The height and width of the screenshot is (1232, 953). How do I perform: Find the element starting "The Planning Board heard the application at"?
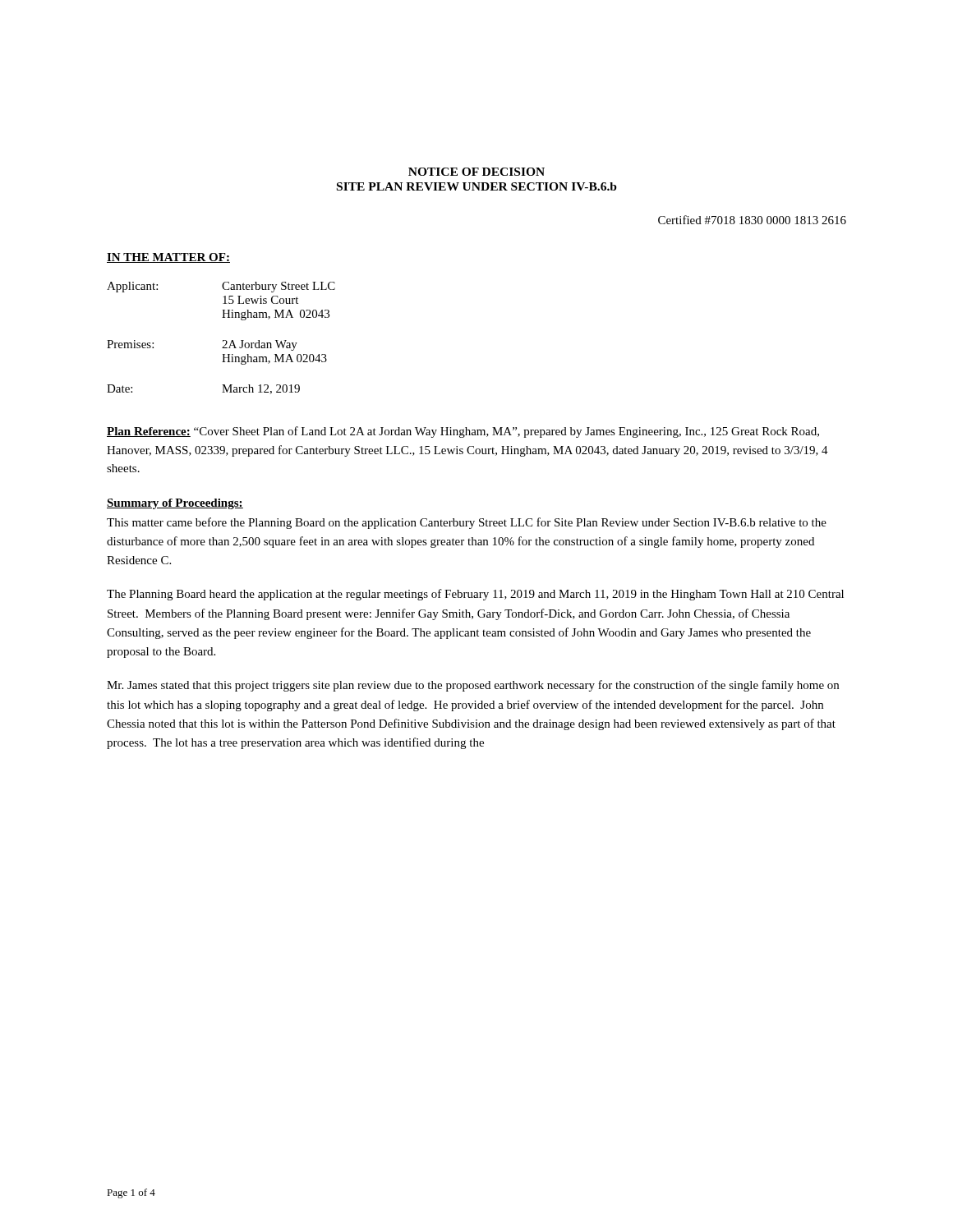[476, 623]
